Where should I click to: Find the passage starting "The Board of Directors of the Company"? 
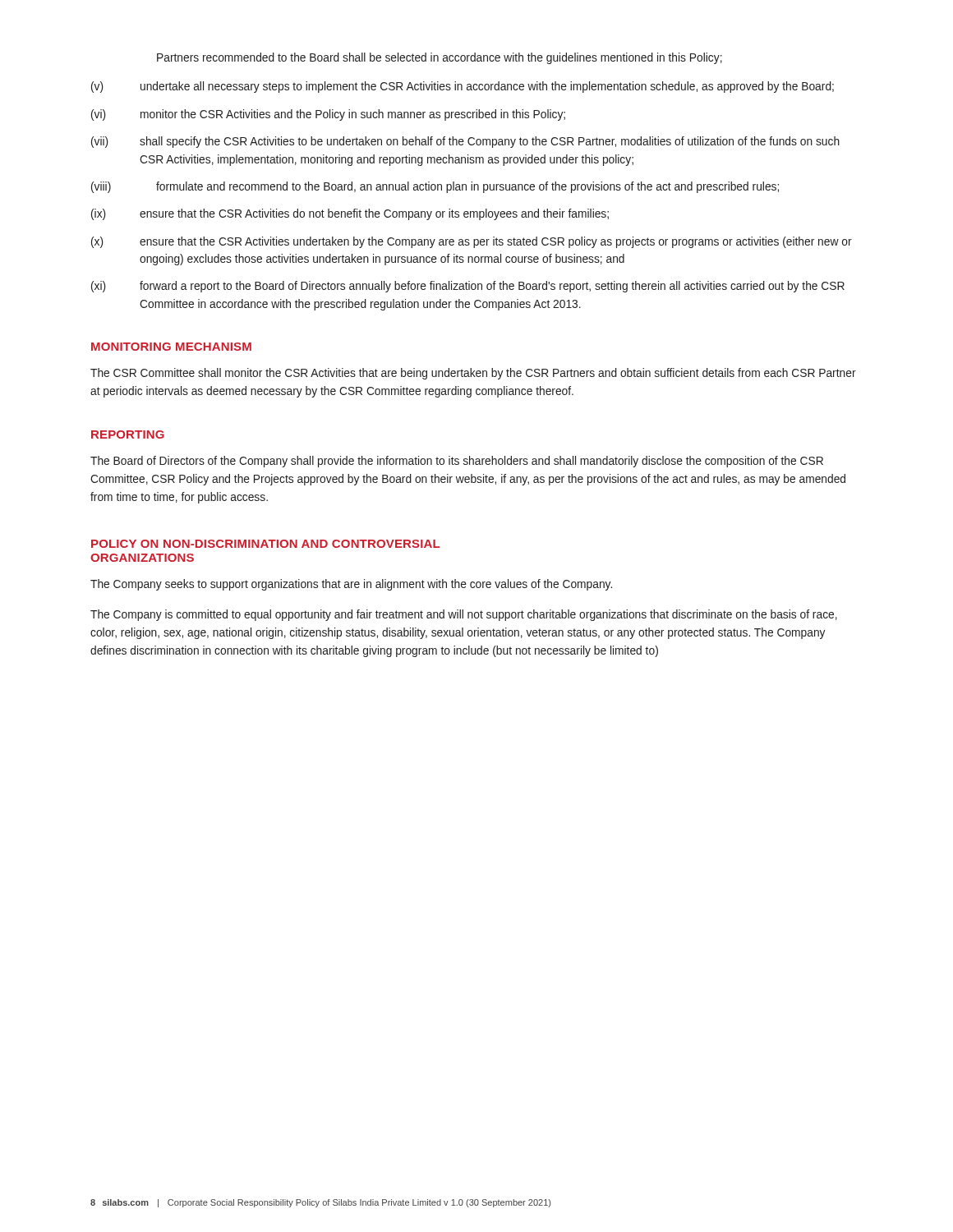coord(468,479)
